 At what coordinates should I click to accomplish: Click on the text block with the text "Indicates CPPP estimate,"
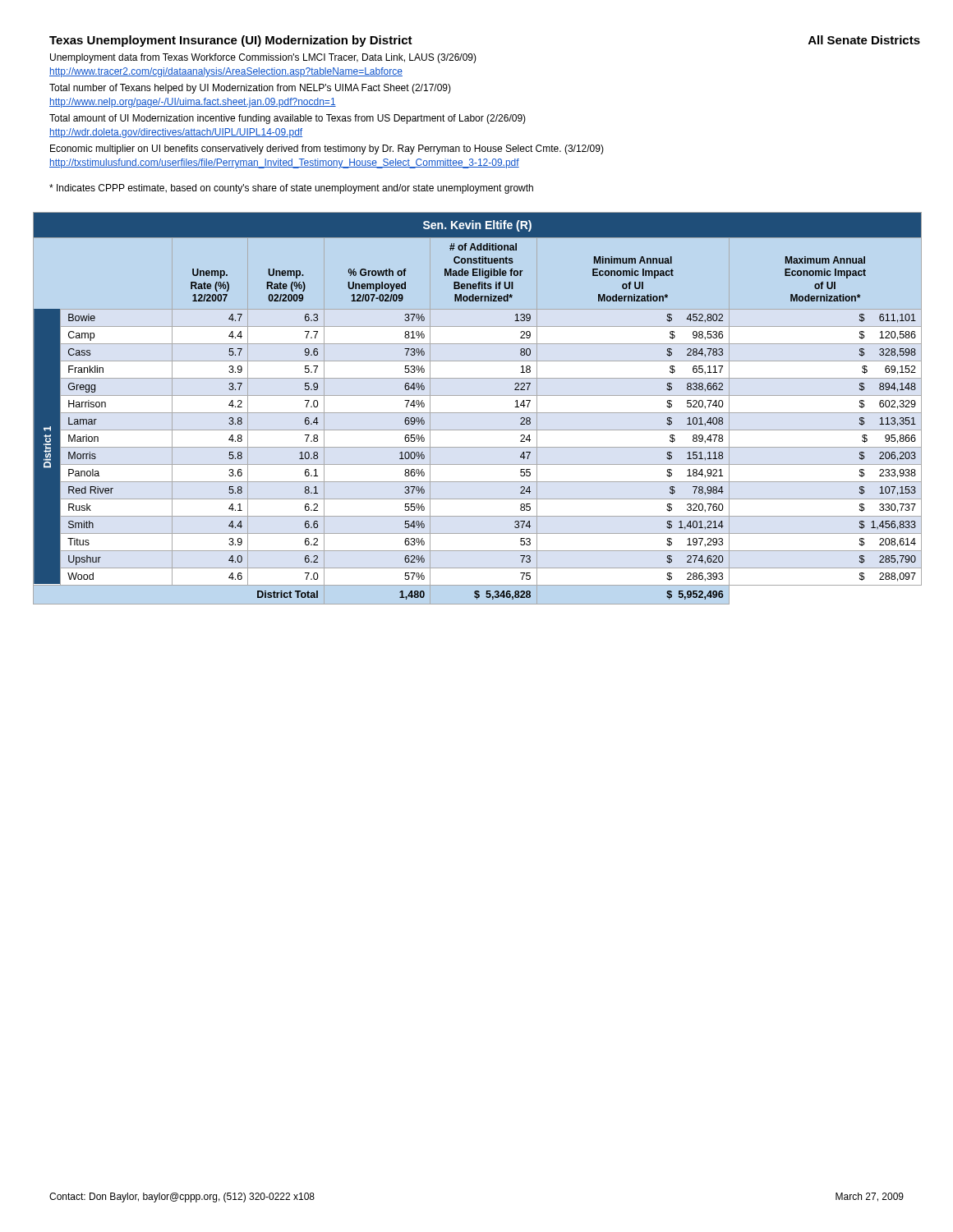tap(292, 188)
